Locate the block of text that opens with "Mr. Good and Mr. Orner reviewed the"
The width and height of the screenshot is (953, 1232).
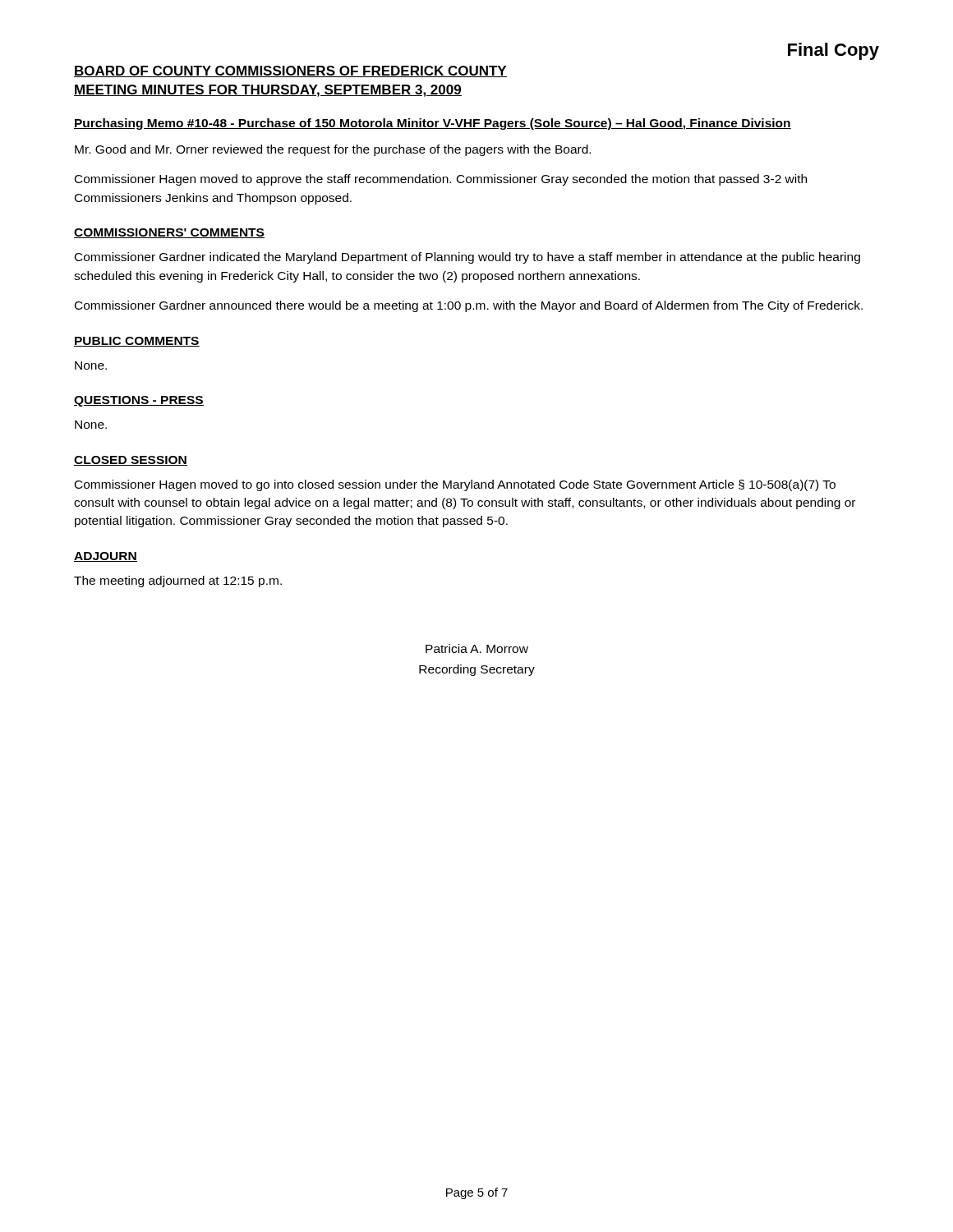(x=333, y=149)
